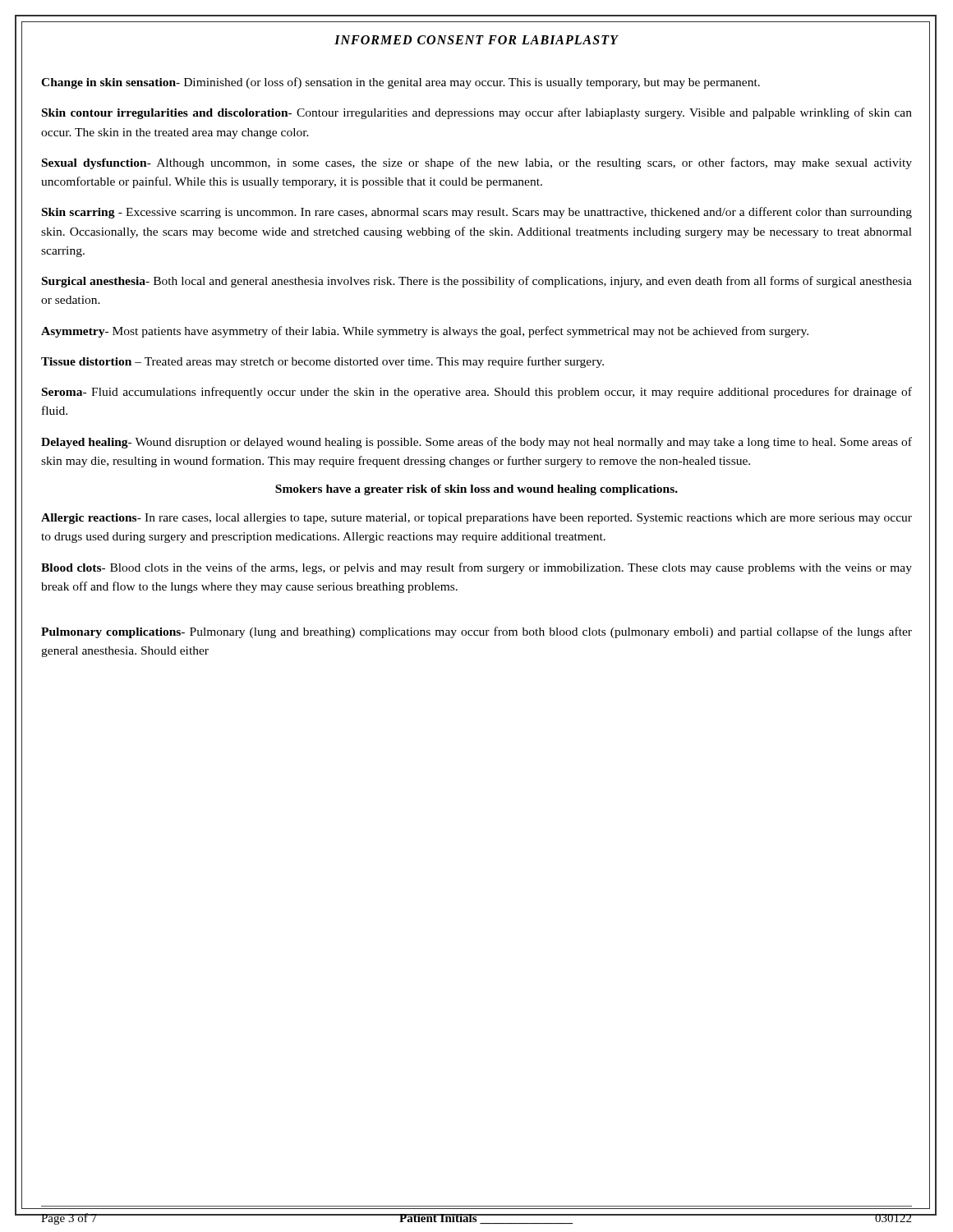Where is the passage that starts "Pulmonary complications- Pulmonary (lung"?

point(476,641)
